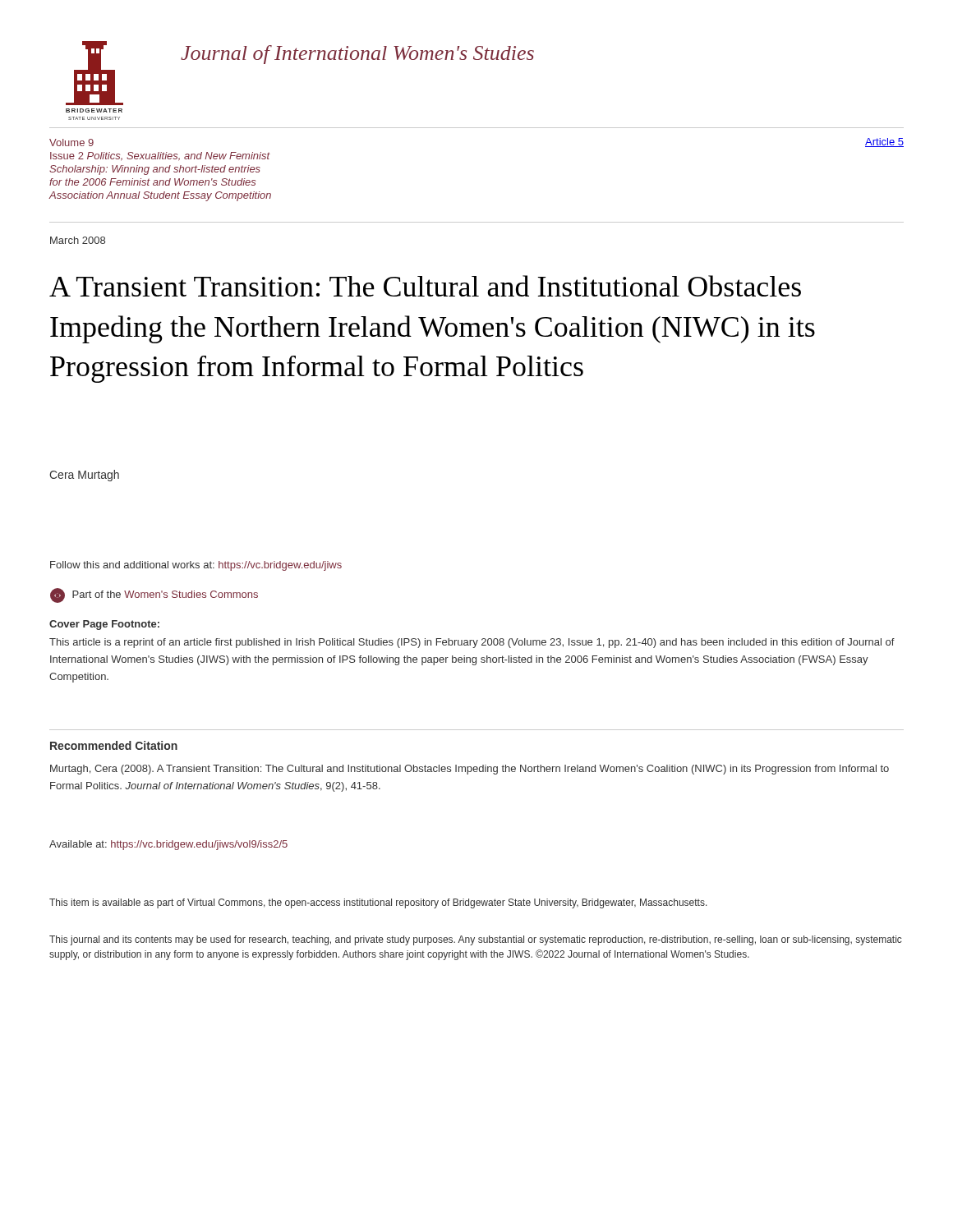Locate the passage starting "Follow this and additional works at: https://vc.bridgew.edu/jiws"
Viewport: 953px width, 1232px height.
pyautogui.click(x=196, y=565)
